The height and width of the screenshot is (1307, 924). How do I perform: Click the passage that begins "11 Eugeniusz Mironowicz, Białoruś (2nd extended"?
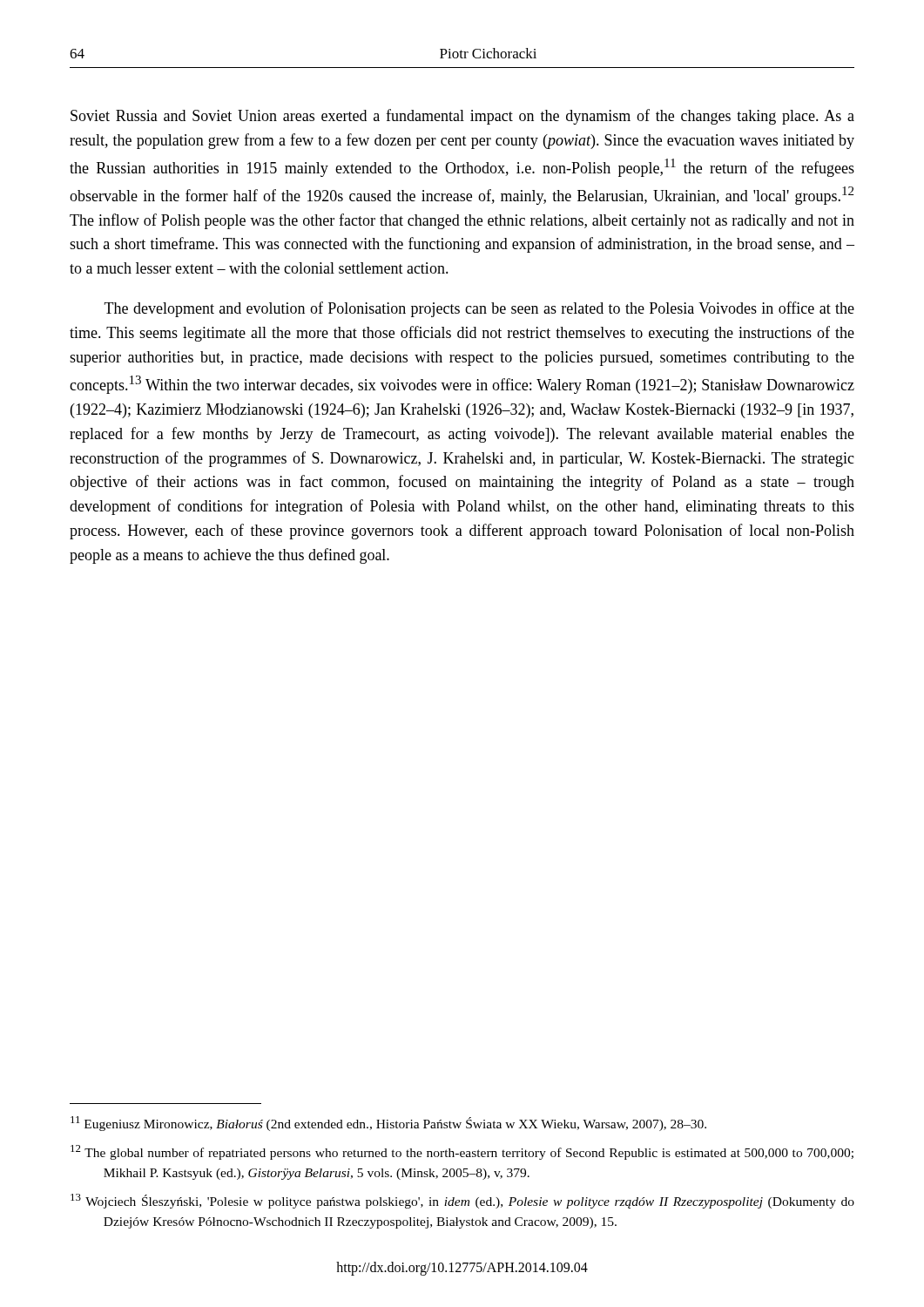click(x=388, y=1122)
